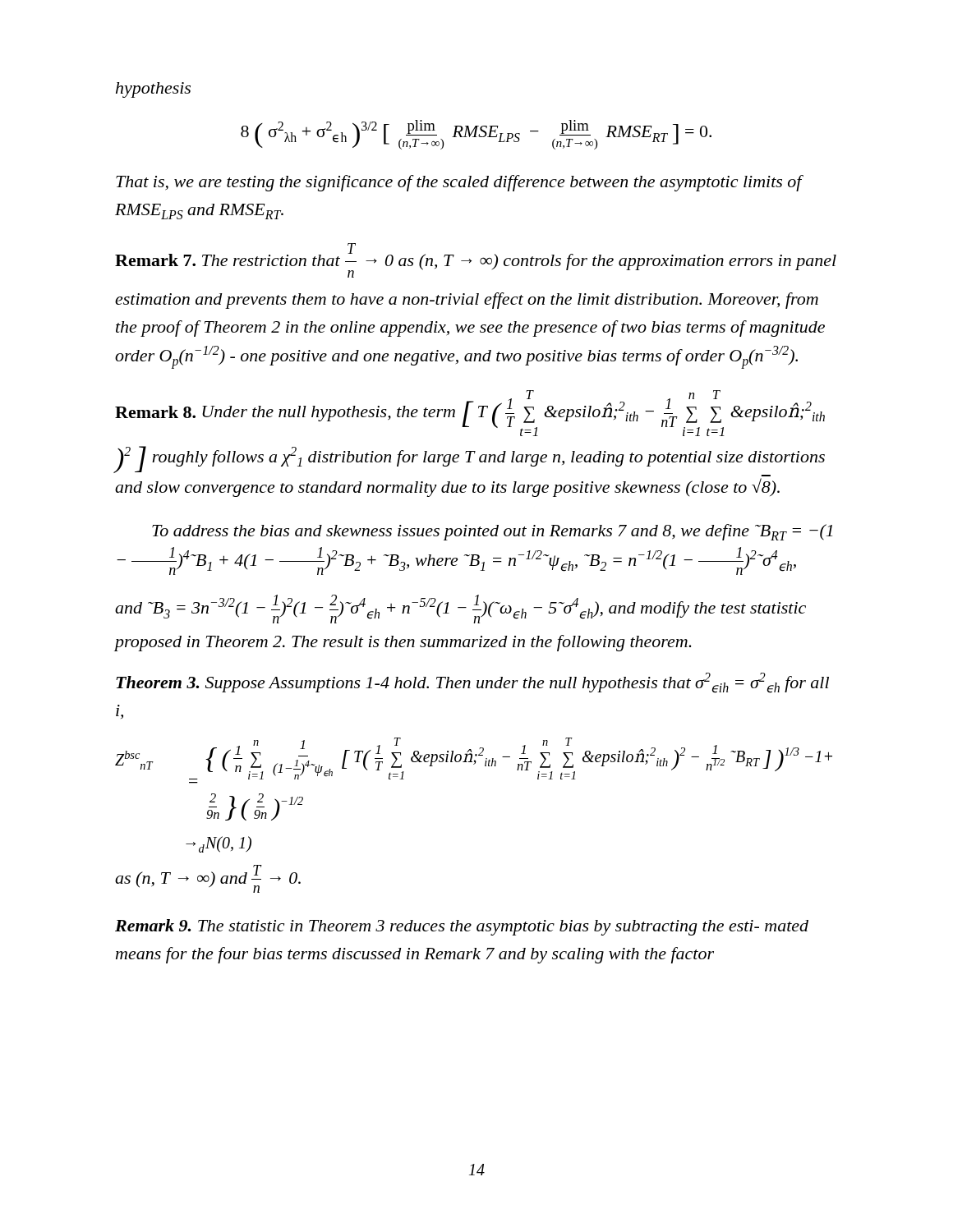Locate the text starting "That is, we are"
The width and height of the screenshot is (953, 1232).
tap(458, 197)
